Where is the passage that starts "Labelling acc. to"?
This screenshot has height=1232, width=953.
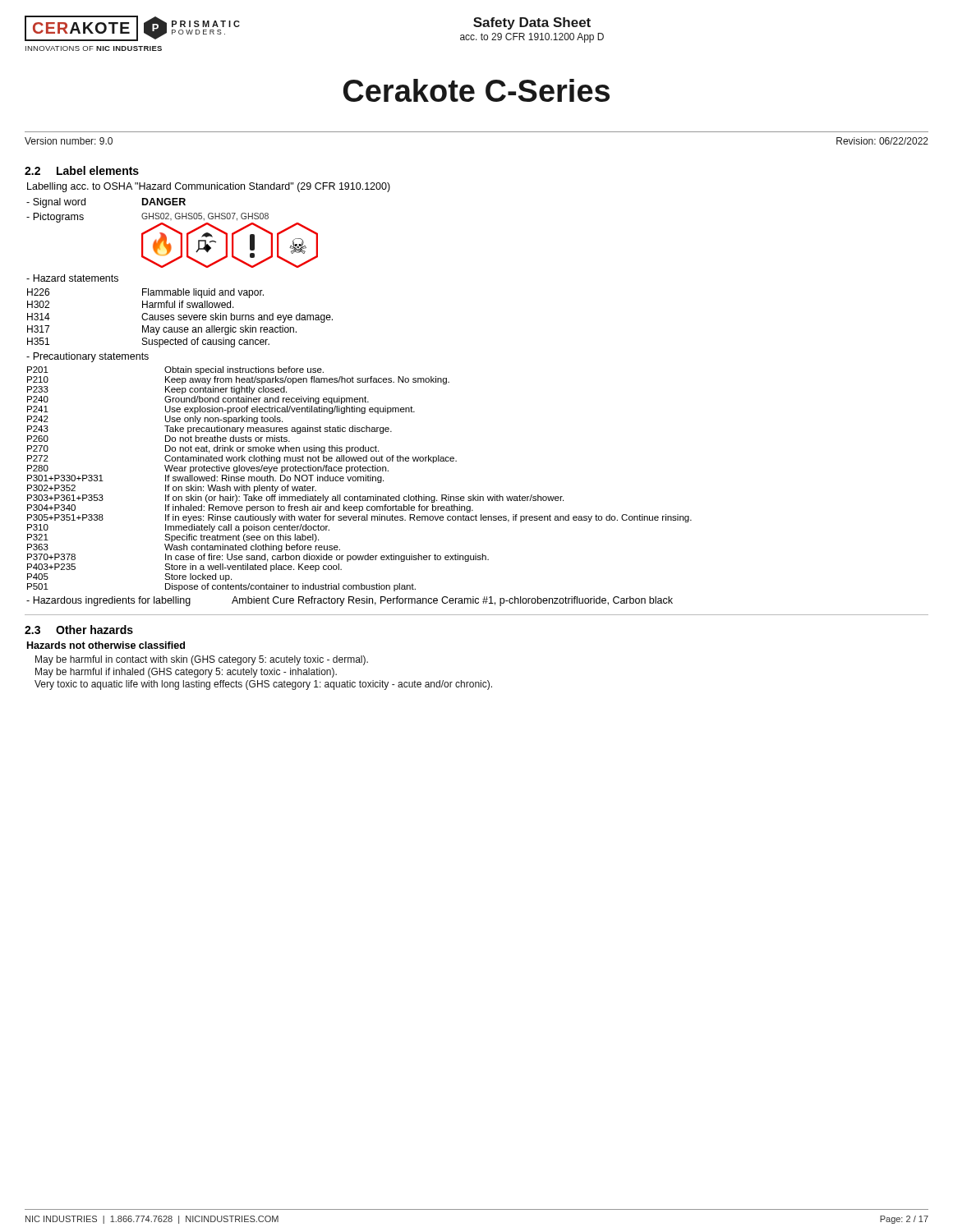(x=208, y=186)
